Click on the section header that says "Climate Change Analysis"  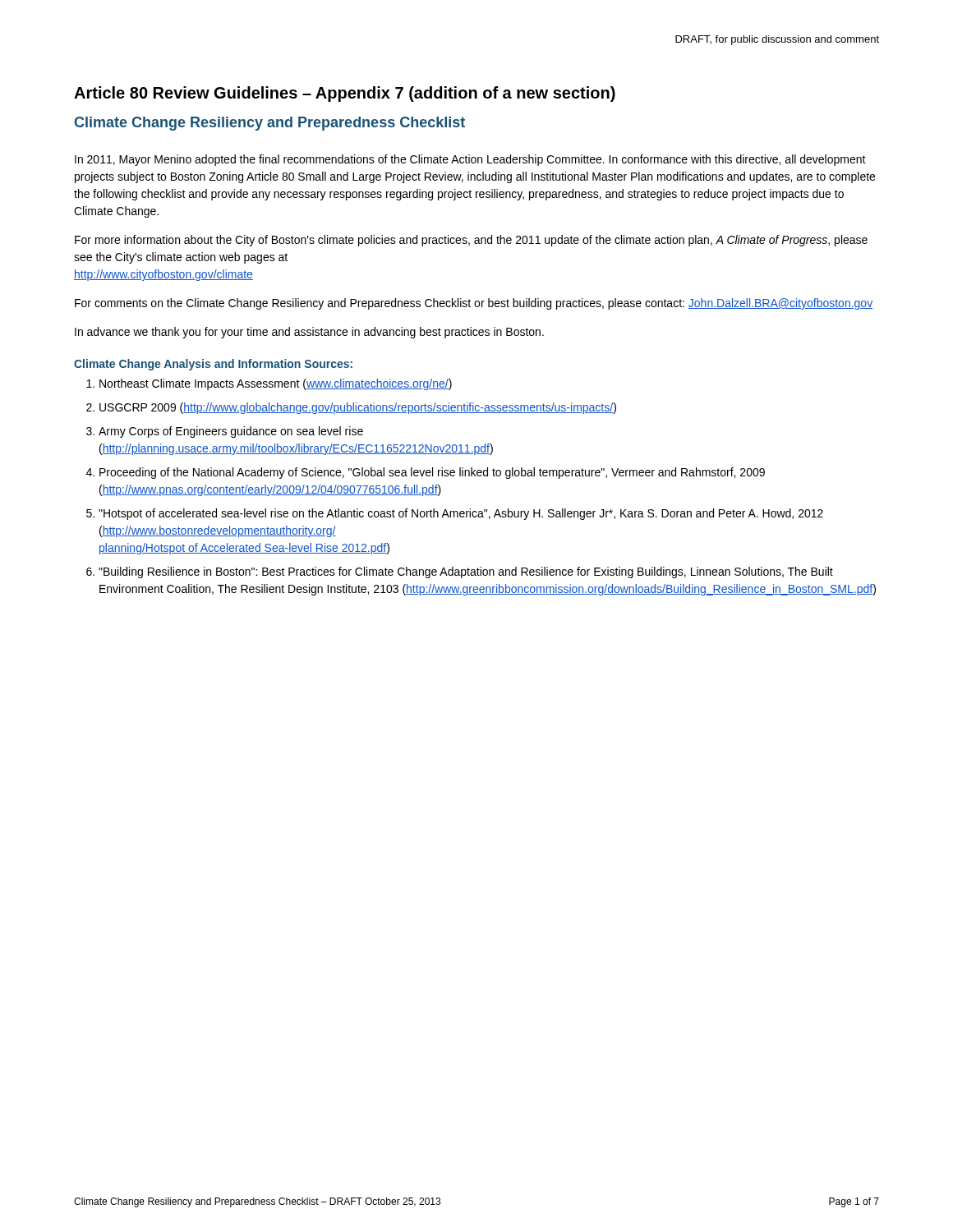point(214,364)
